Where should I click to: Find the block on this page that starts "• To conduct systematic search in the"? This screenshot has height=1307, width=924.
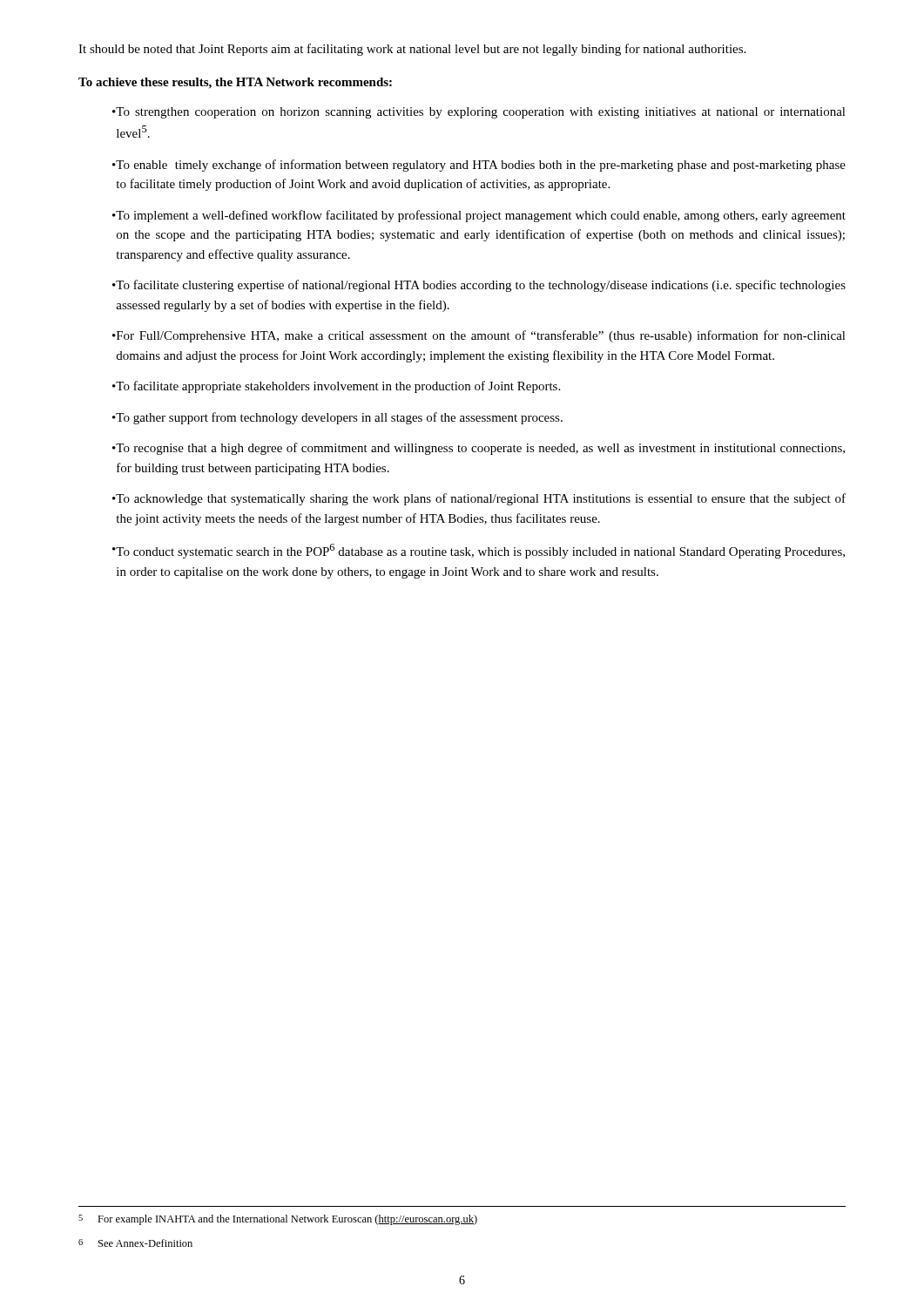click(462, 560)
